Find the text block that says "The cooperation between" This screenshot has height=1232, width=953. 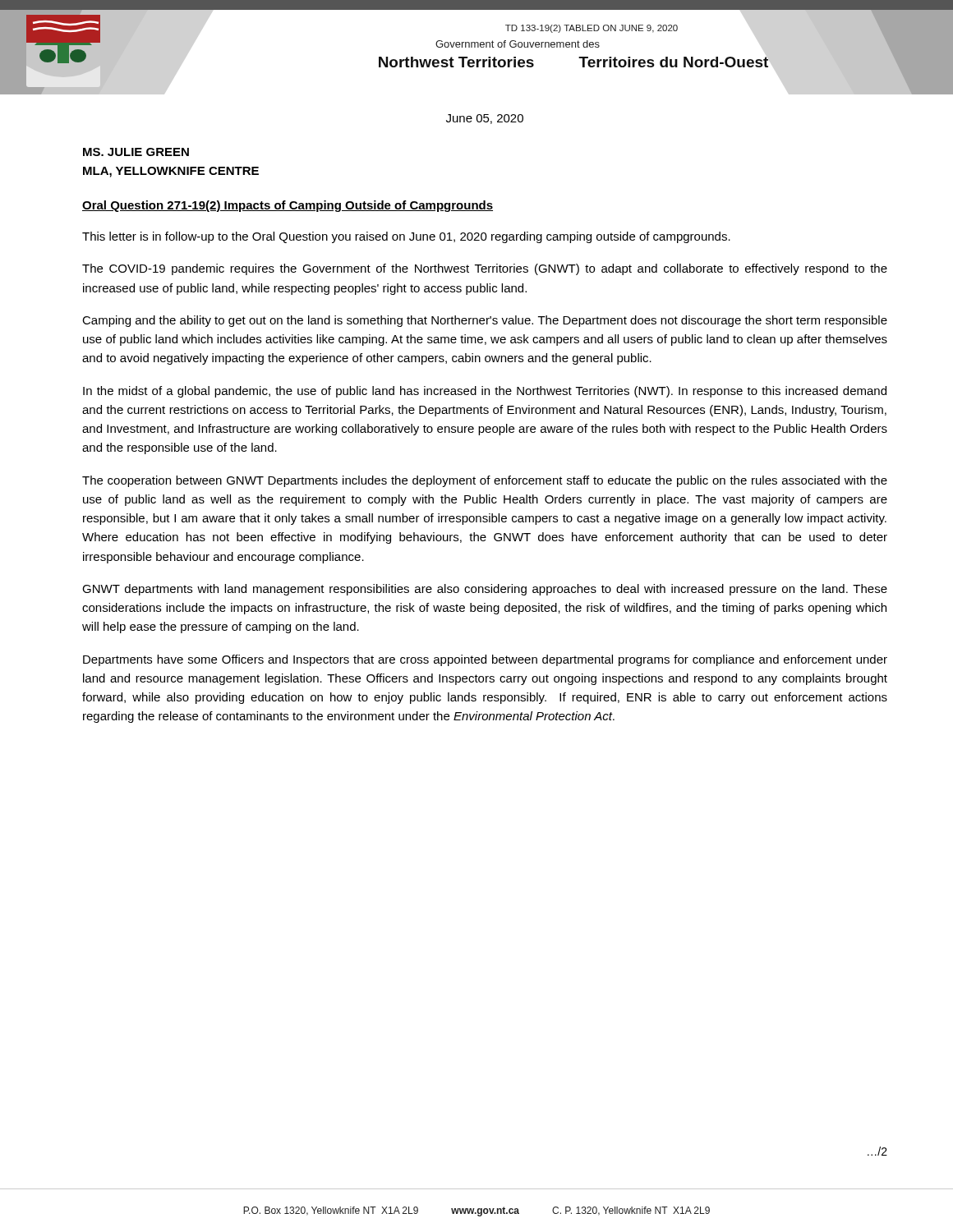[485, 518]
